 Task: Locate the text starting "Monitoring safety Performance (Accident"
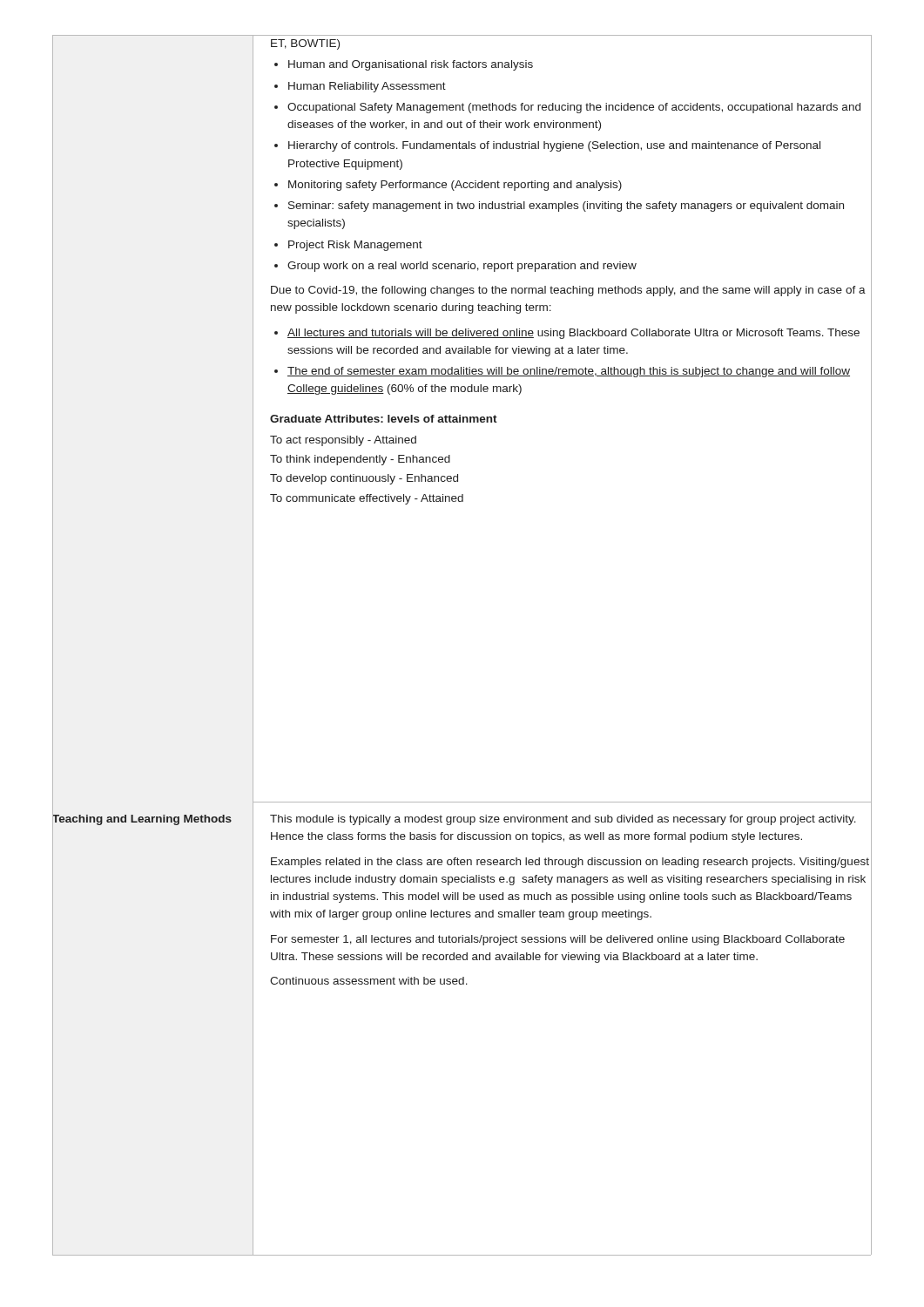tap(455, 184)
